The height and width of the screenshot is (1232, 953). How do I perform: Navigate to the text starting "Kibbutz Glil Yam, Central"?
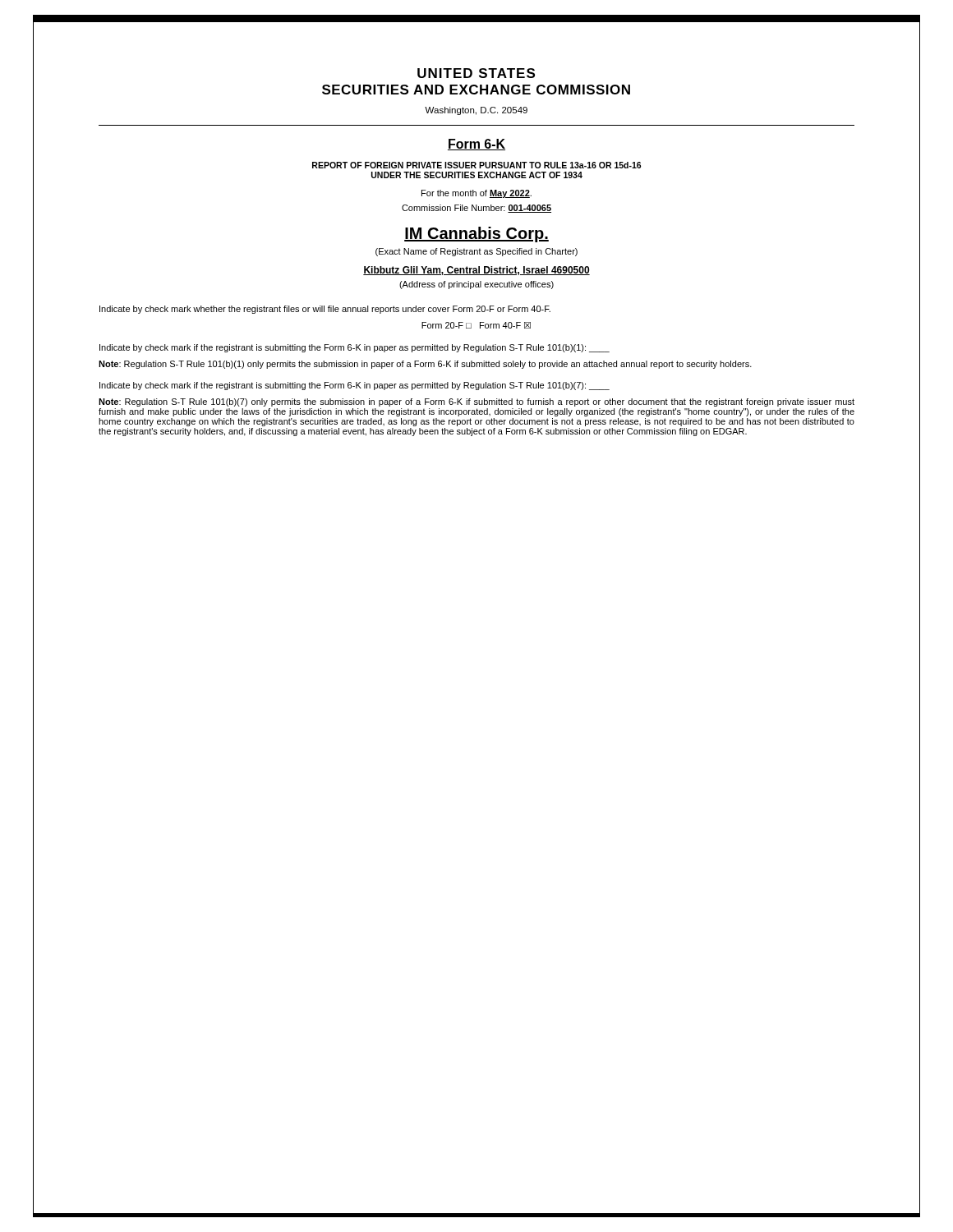[476, 270]
